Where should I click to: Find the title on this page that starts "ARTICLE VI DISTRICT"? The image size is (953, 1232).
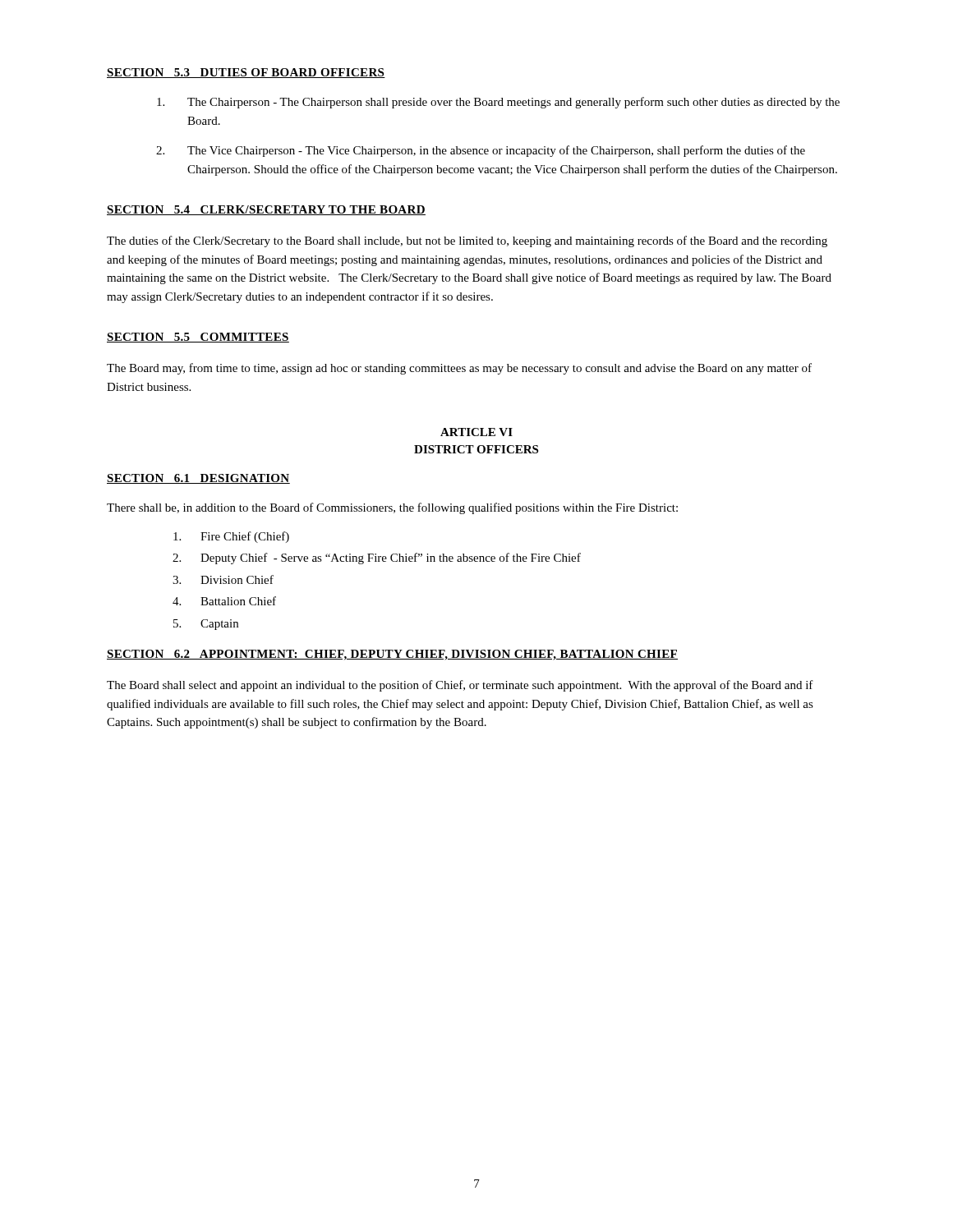coord(476,441)
